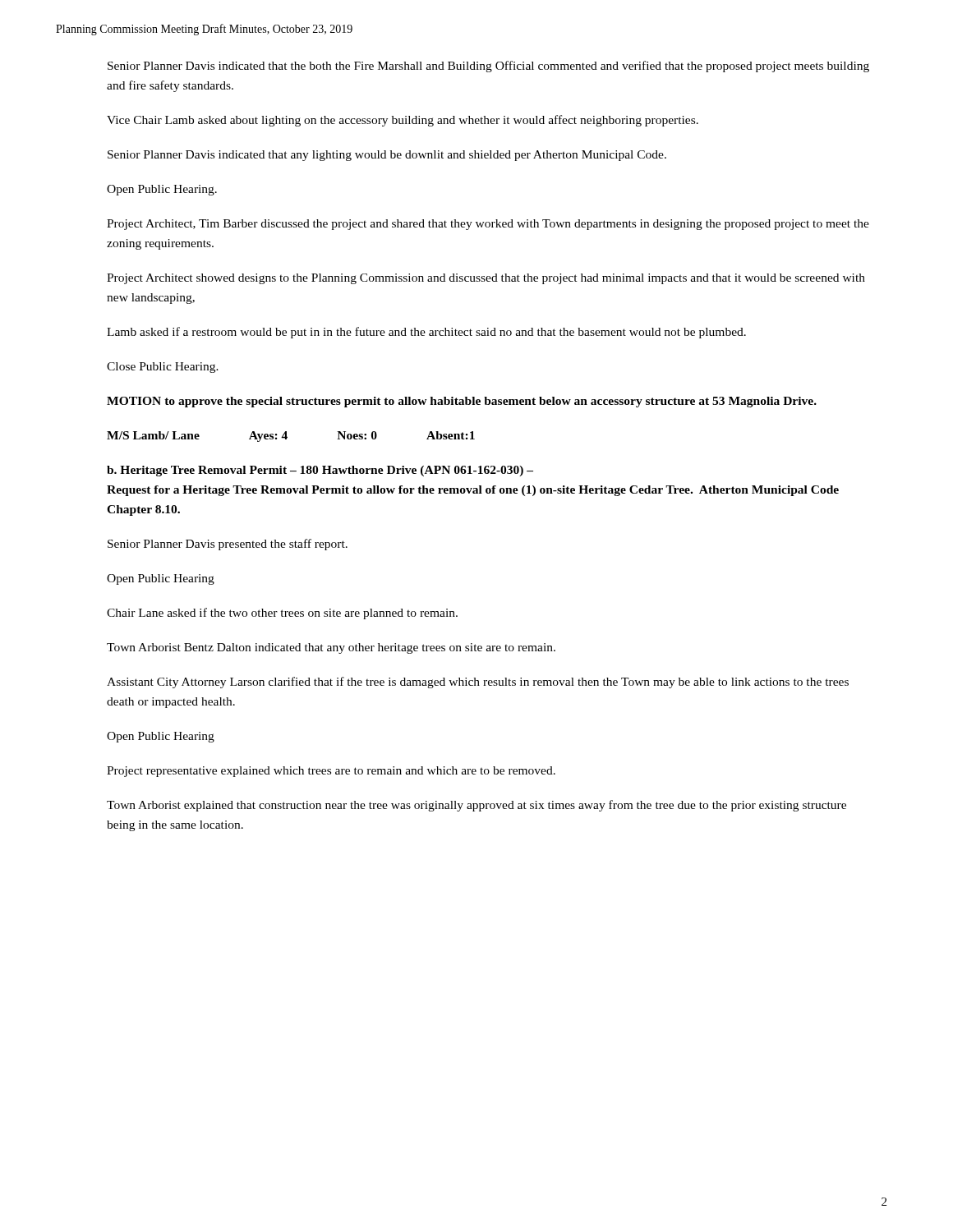Click on the text block starting "Assistant City Attorney"

click(x=478, y=691)
